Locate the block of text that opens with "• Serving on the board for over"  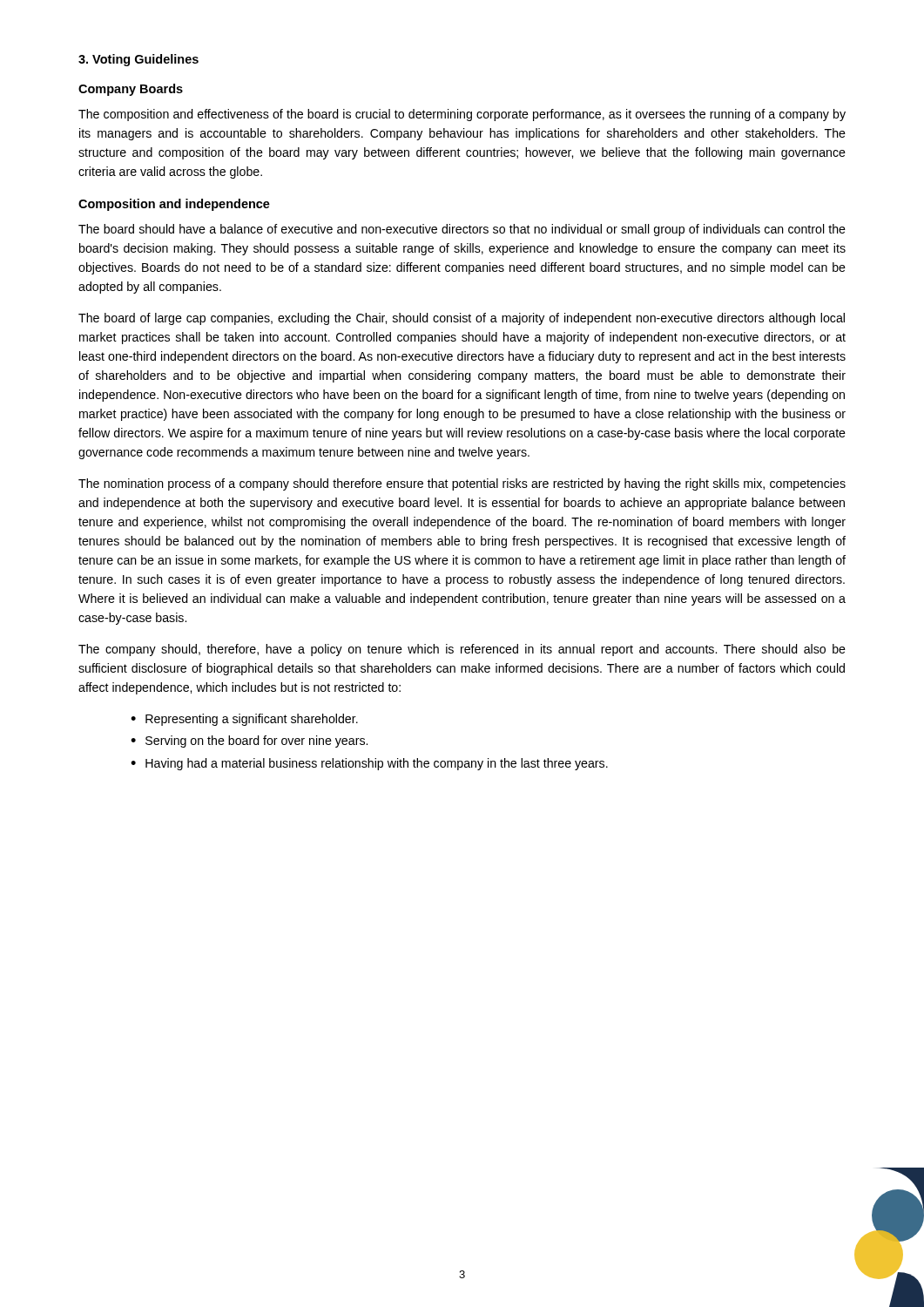pyautogui.click(x=250, y=742)
